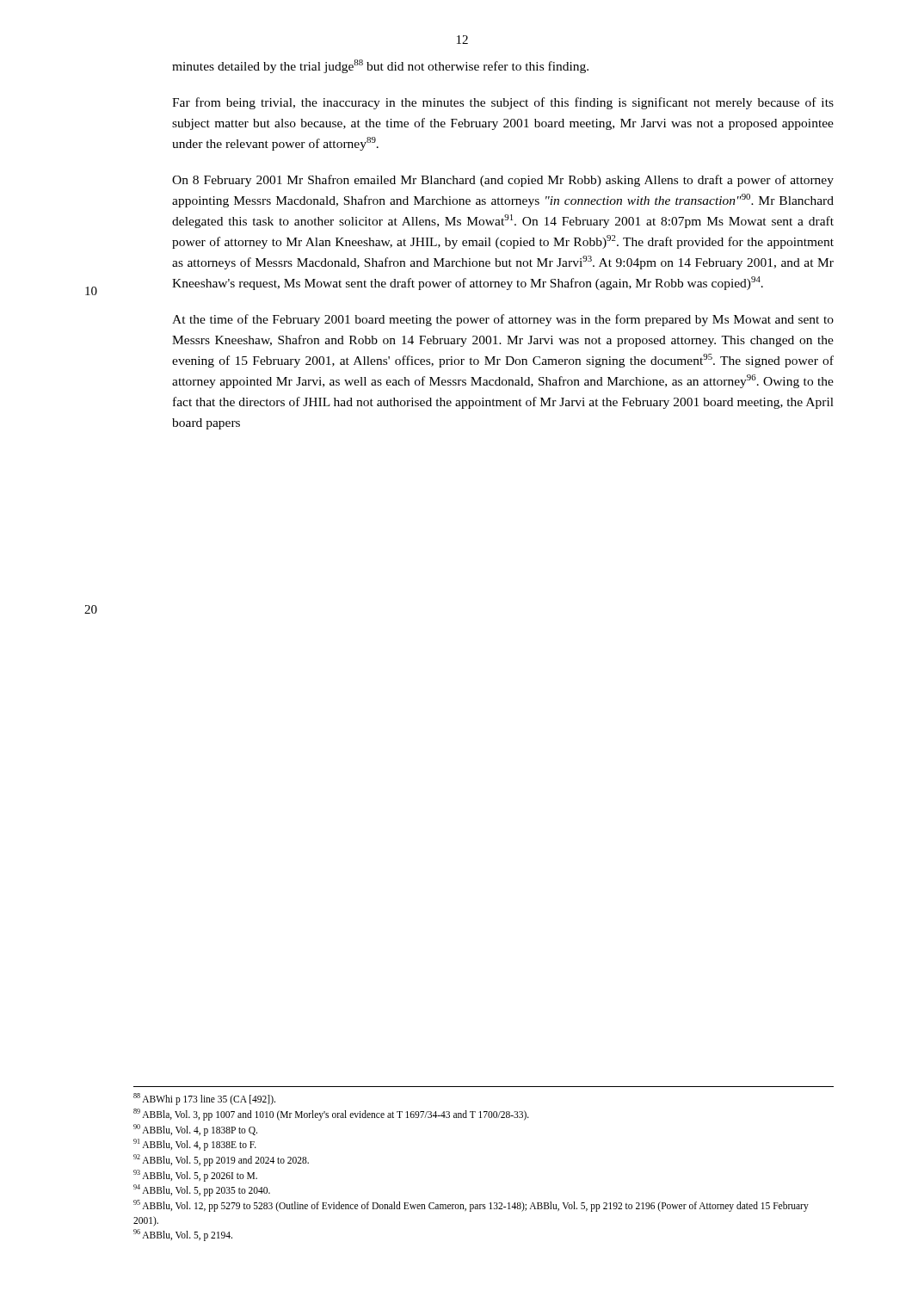Locate the text block containing "minutes detailed by"
Viewport: 924px width, 1291px height.
pyautogui.click(x=381, y=65)
